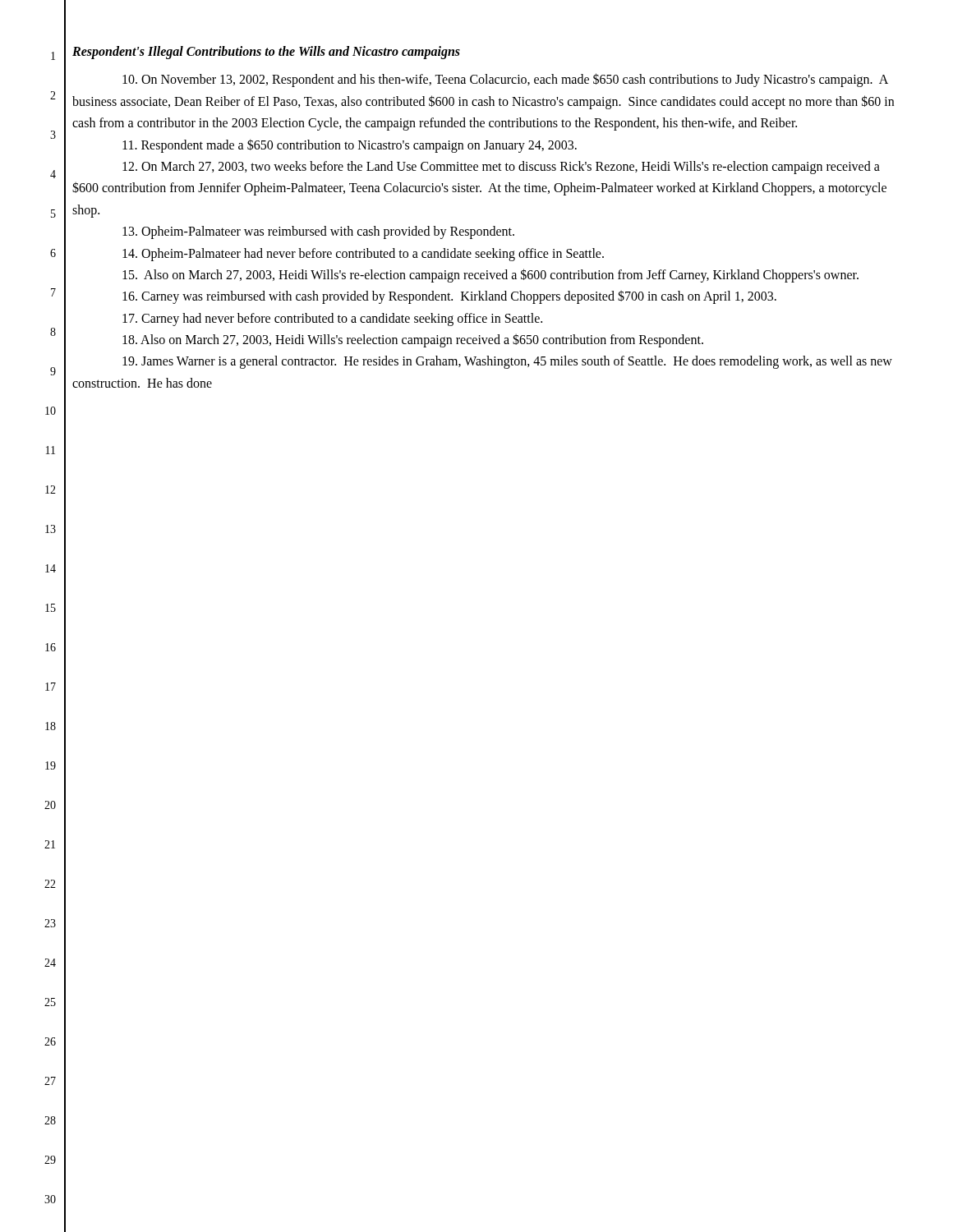
Task: Click on the text block with the text "On March 27,"
Action: click(x=488, y=188)
